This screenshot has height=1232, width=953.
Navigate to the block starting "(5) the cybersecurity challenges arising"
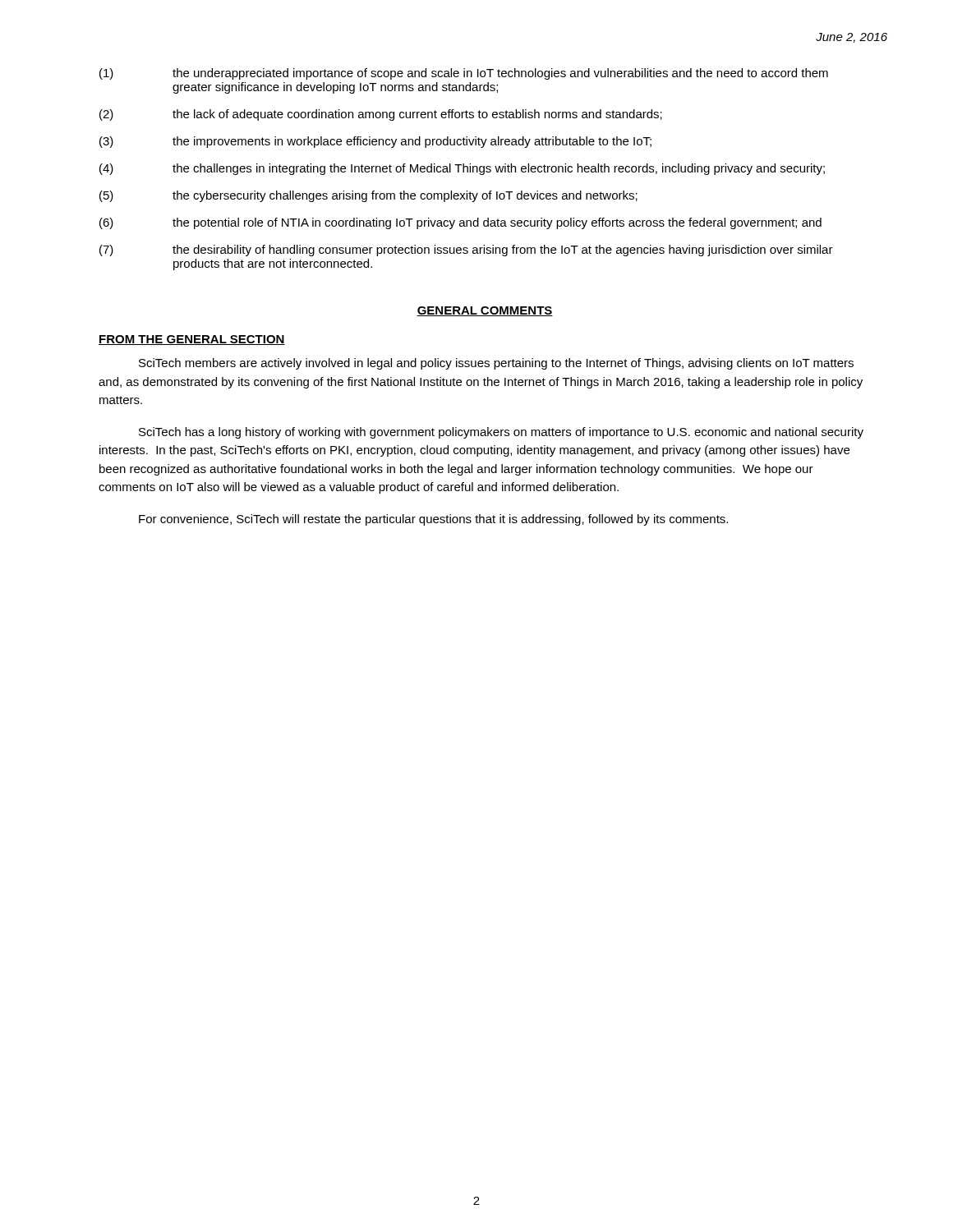point(485,195)
